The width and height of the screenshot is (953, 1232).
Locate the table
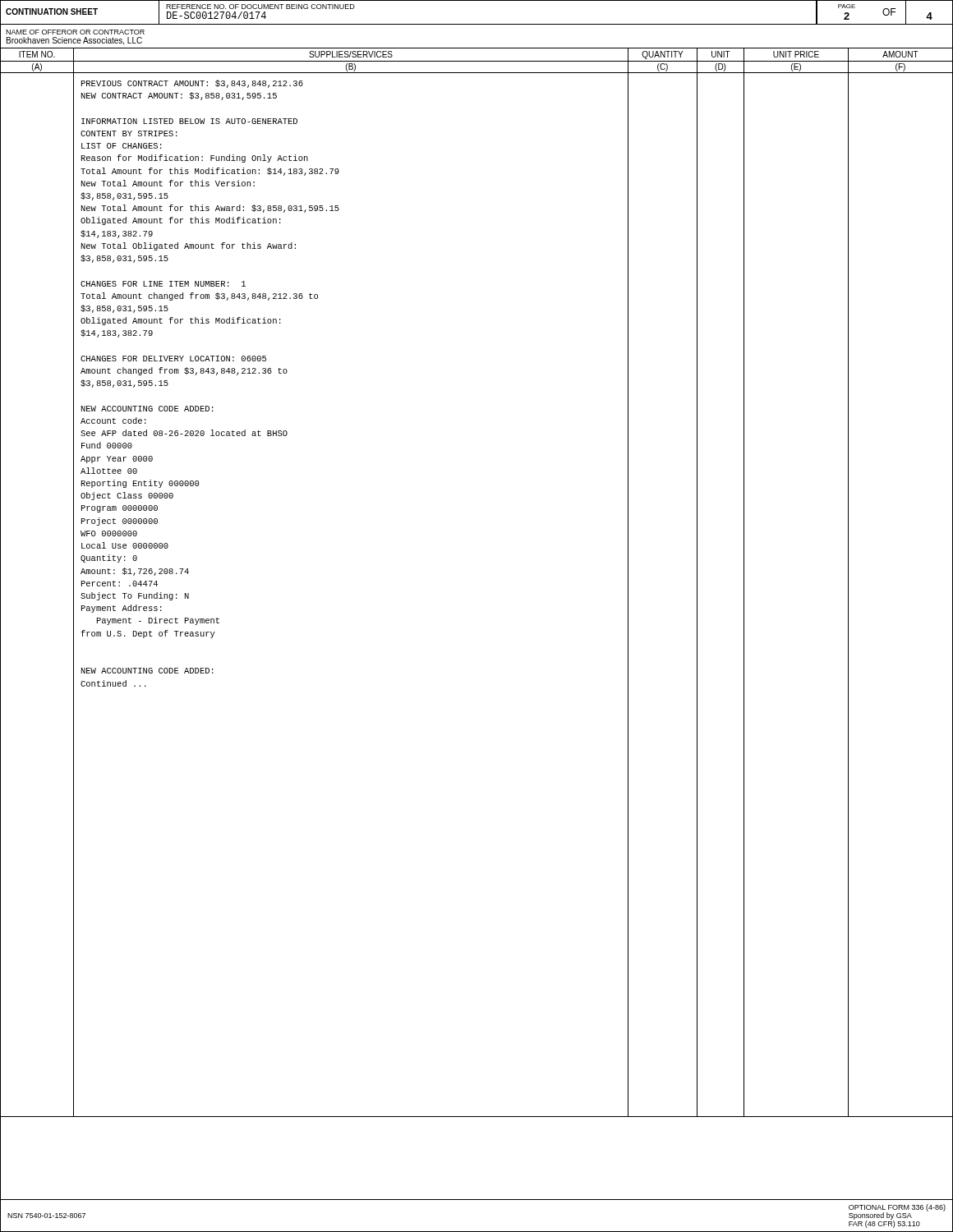click(476, 595)
